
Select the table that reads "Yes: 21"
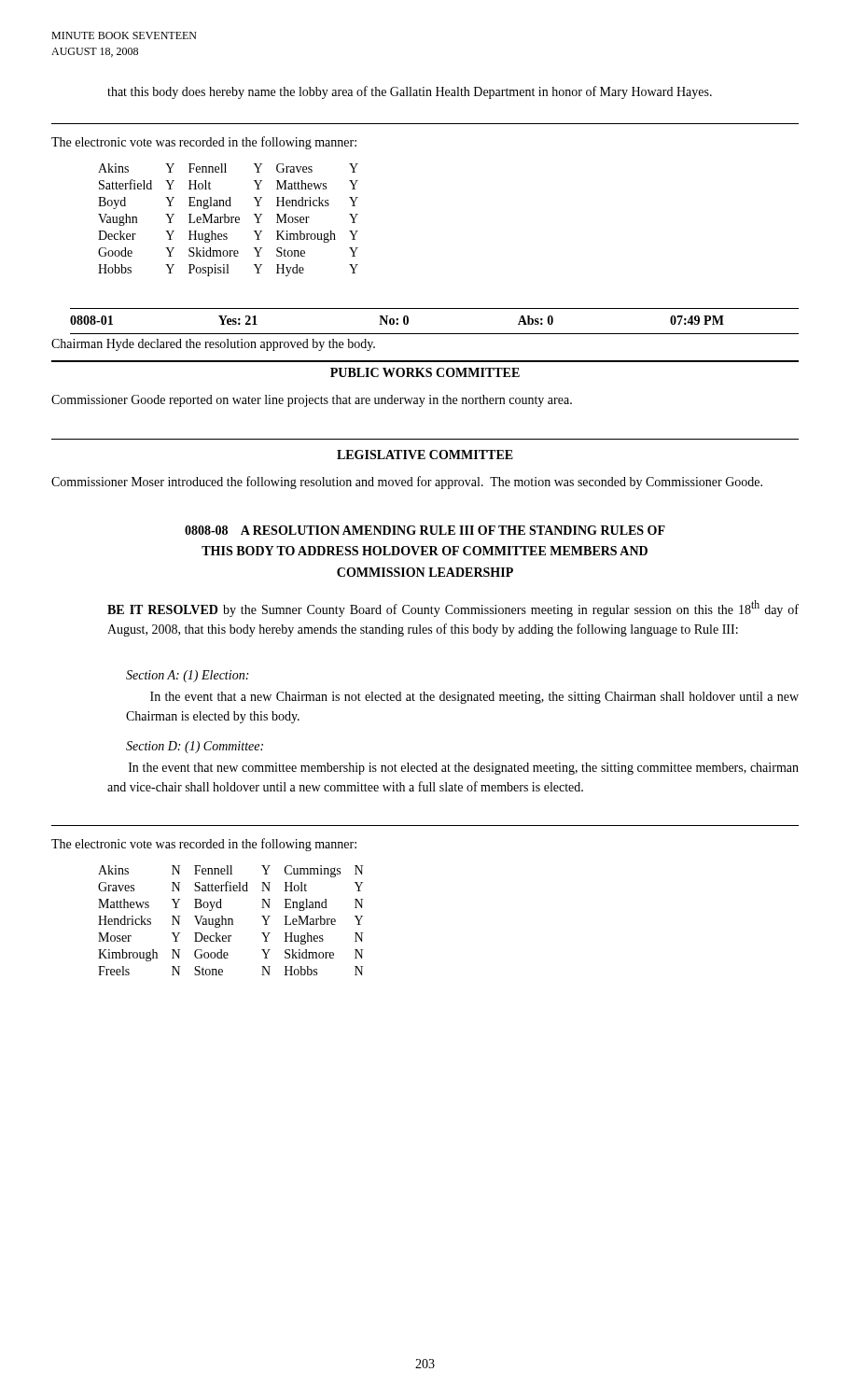pyautogui.click(x=434, y=321)
